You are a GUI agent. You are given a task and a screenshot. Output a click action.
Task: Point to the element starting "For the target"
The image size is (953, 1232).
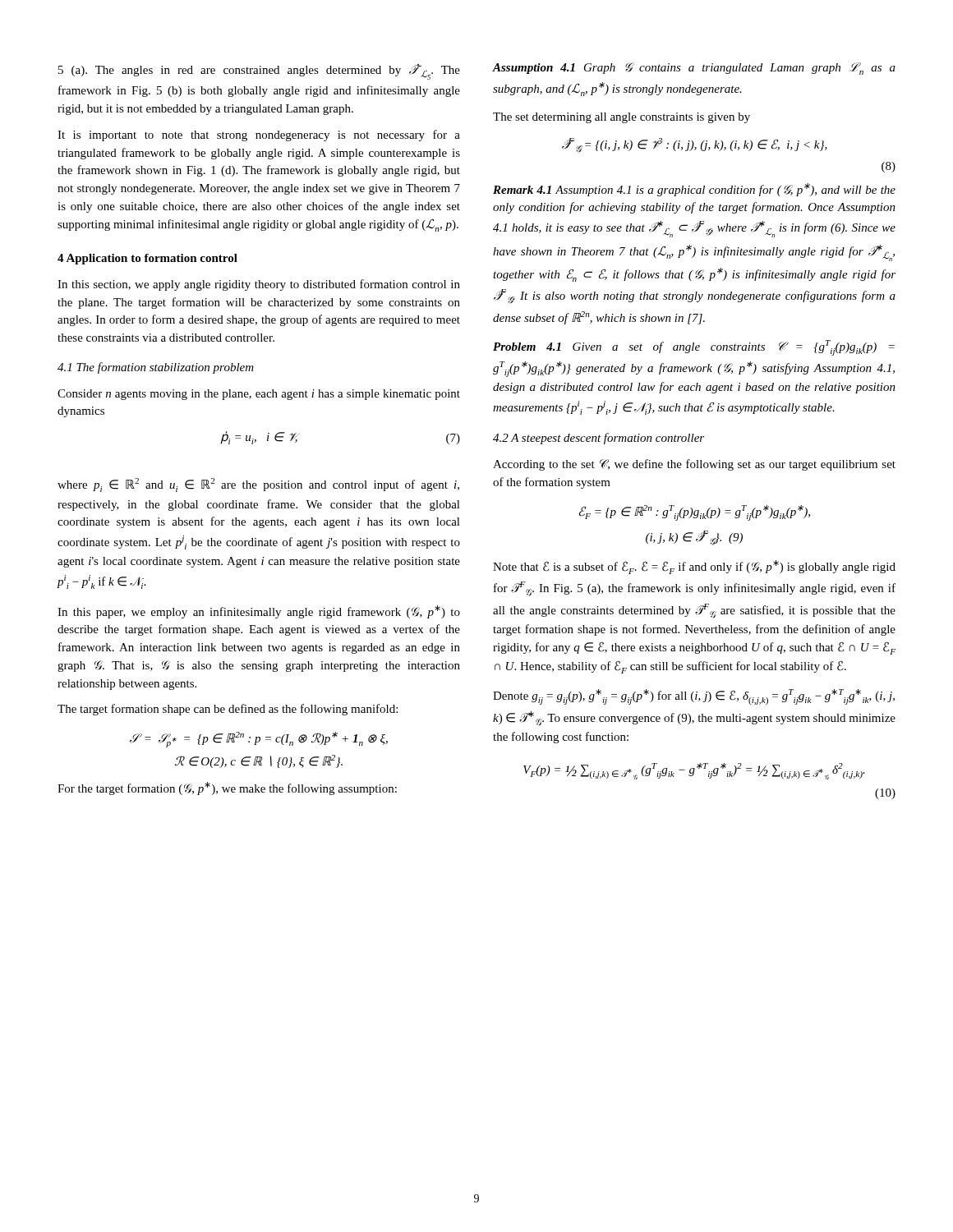pos(259,788)
